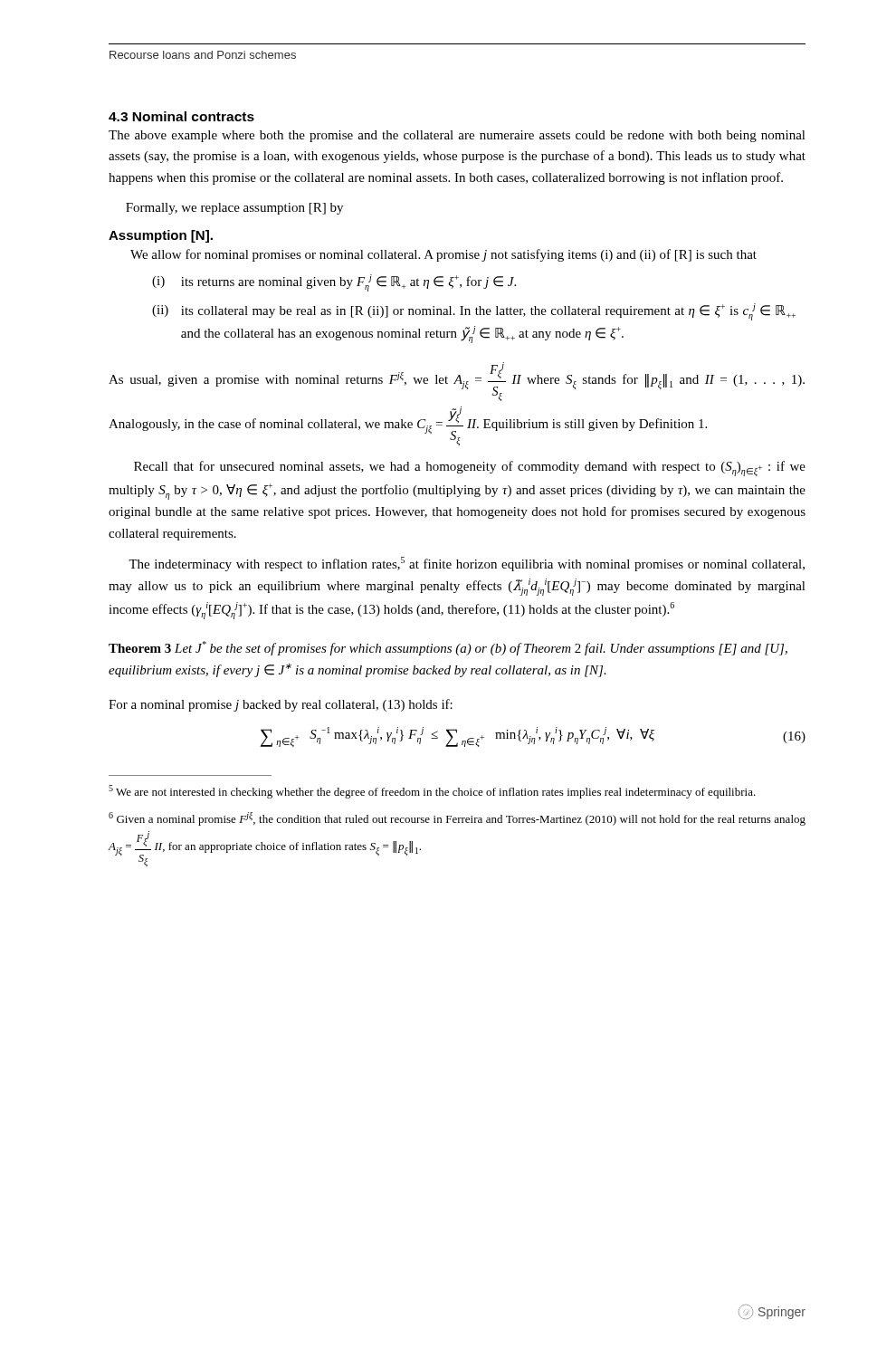Image resolution: width=896 pixels, height=1358 pixels.
Task: Locate the block of text that opens with "6 Given a"
Action: 457,819
